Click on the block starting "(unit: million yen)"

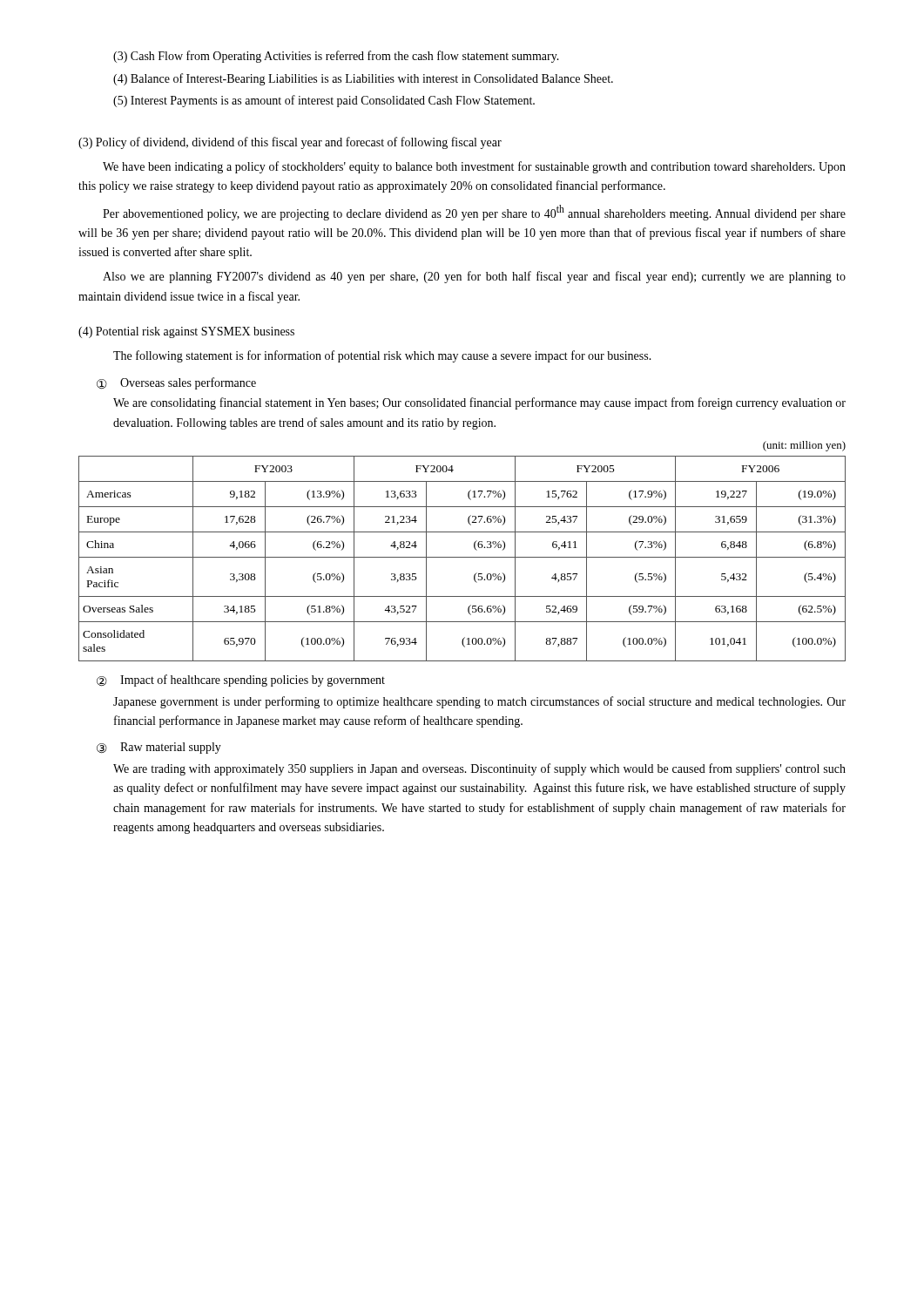pos(804,445)
